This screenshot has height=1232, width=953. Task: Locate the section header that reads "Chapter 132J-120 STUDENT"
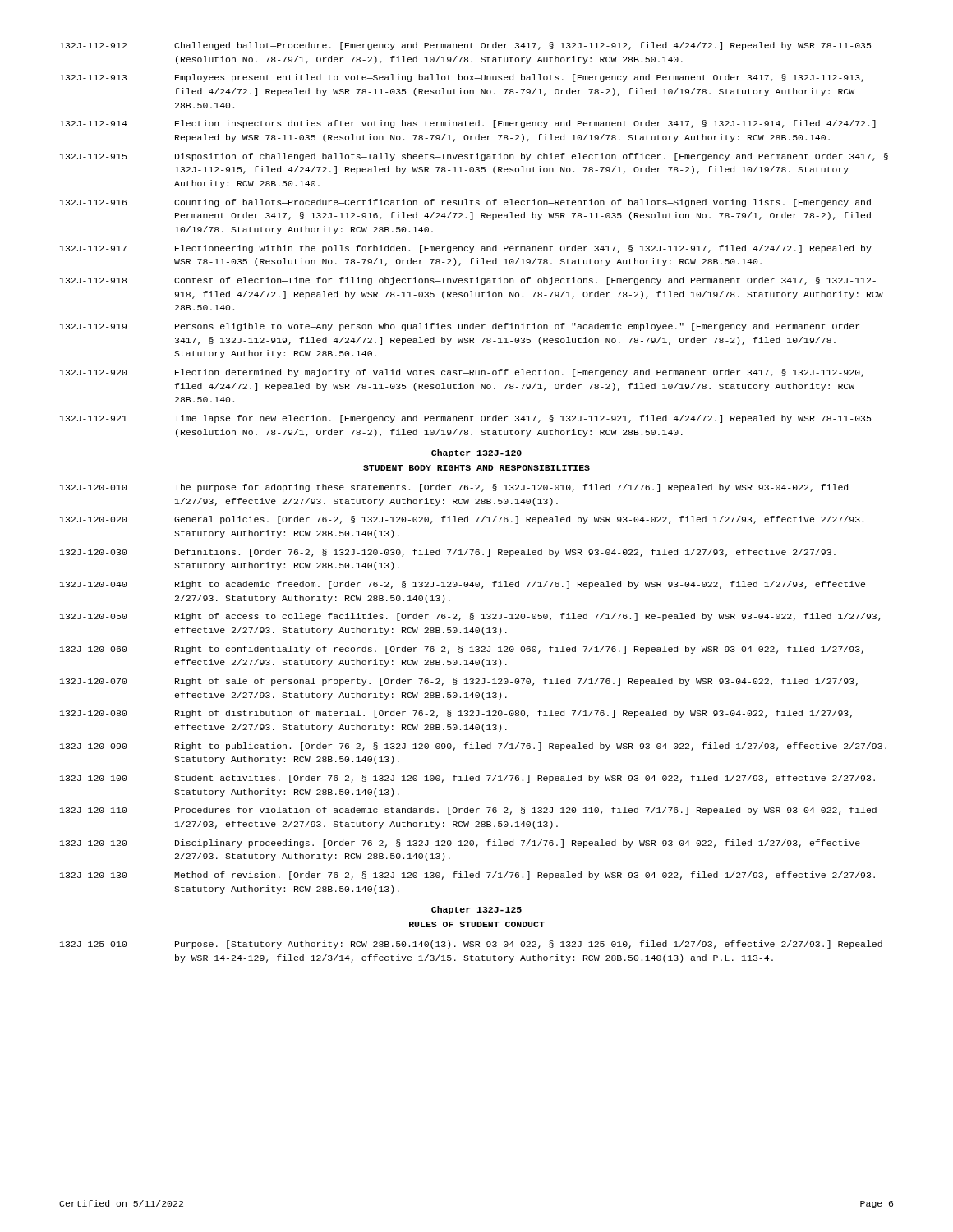tap(476, 460)
